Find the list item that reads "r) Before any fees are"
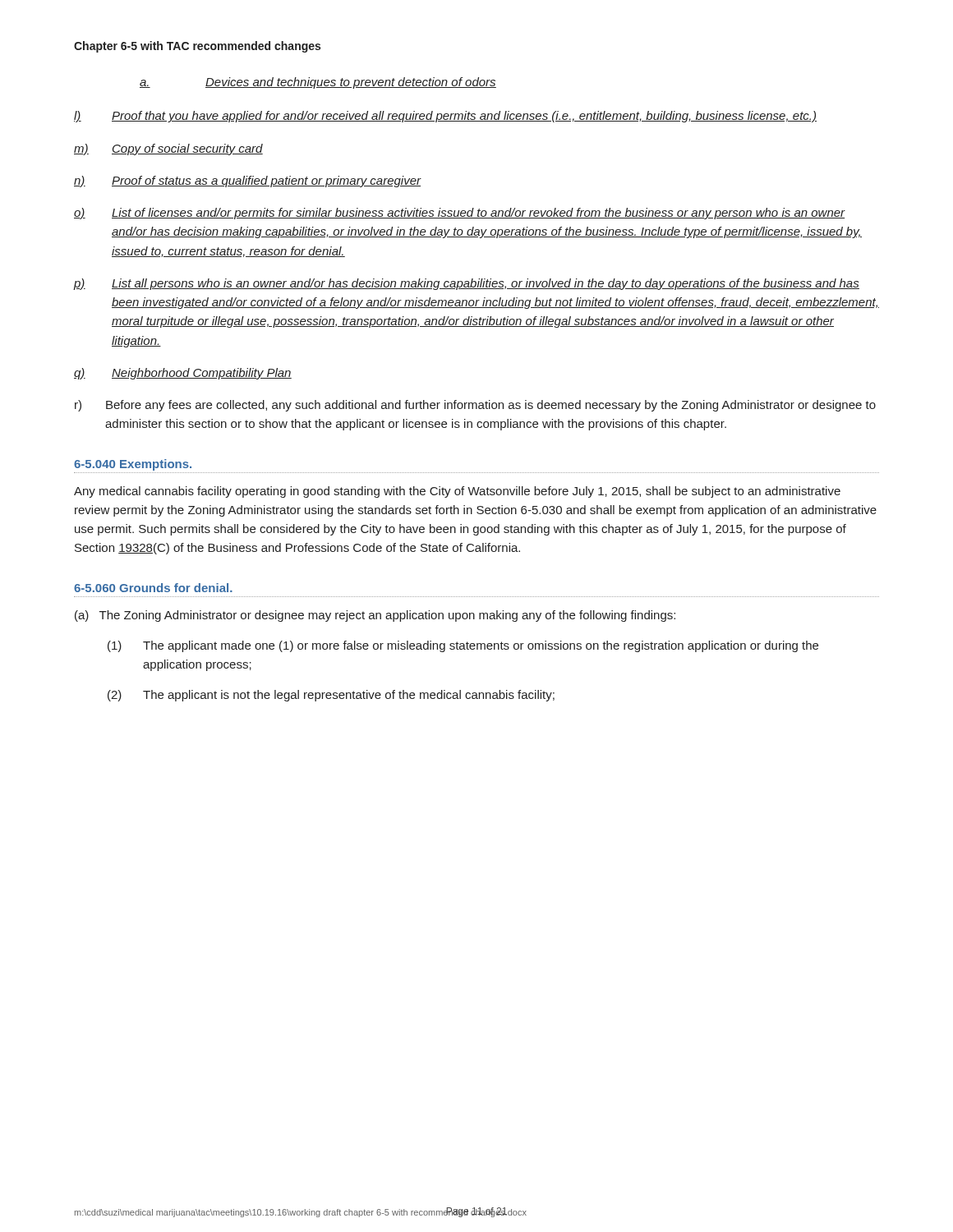This screenshot has width=953, height=1232. [476, 414]
